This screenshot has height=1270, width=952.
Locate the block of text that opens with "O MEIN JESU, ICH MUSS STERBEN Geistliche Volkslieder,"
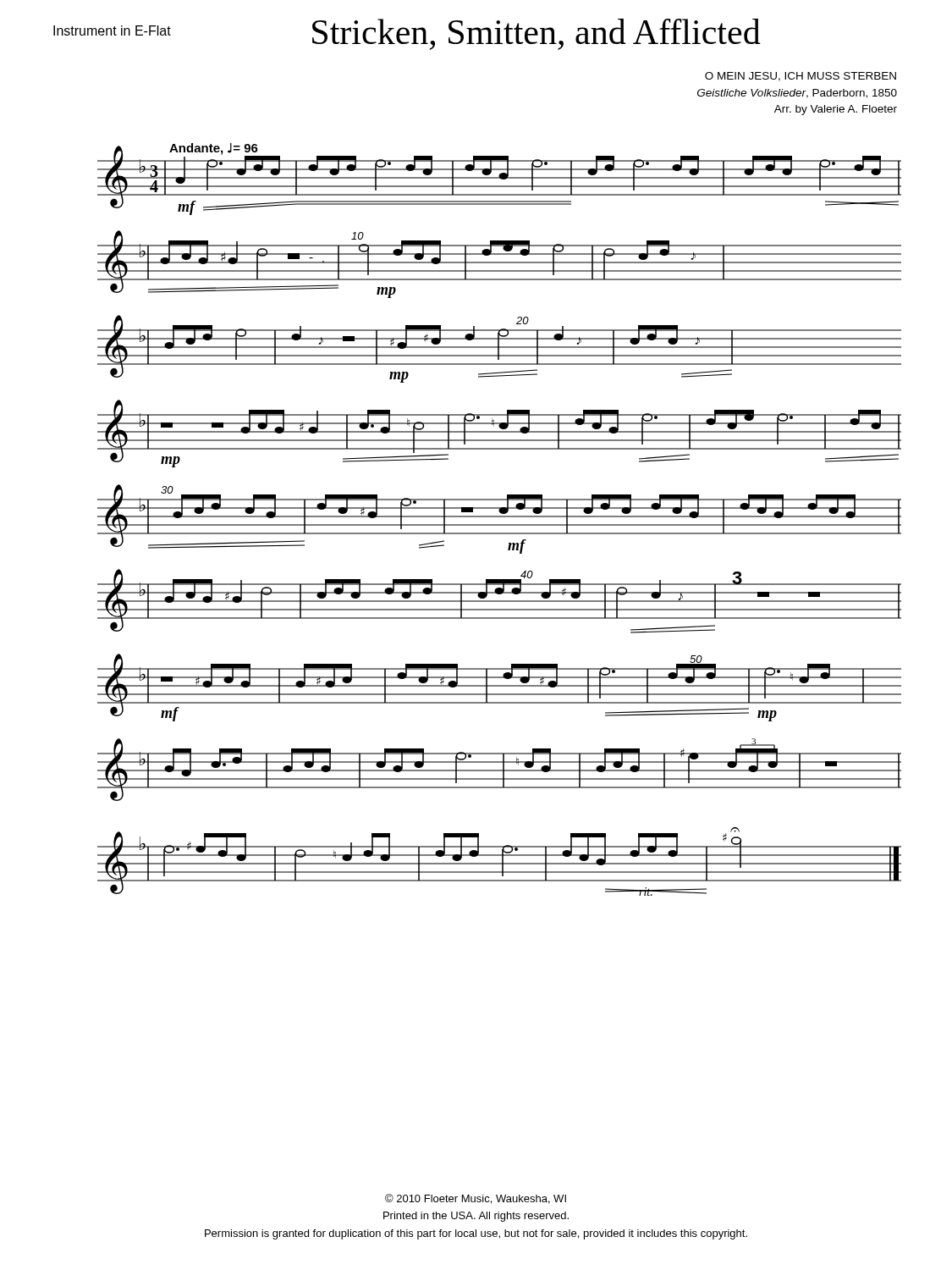(797, 92)
